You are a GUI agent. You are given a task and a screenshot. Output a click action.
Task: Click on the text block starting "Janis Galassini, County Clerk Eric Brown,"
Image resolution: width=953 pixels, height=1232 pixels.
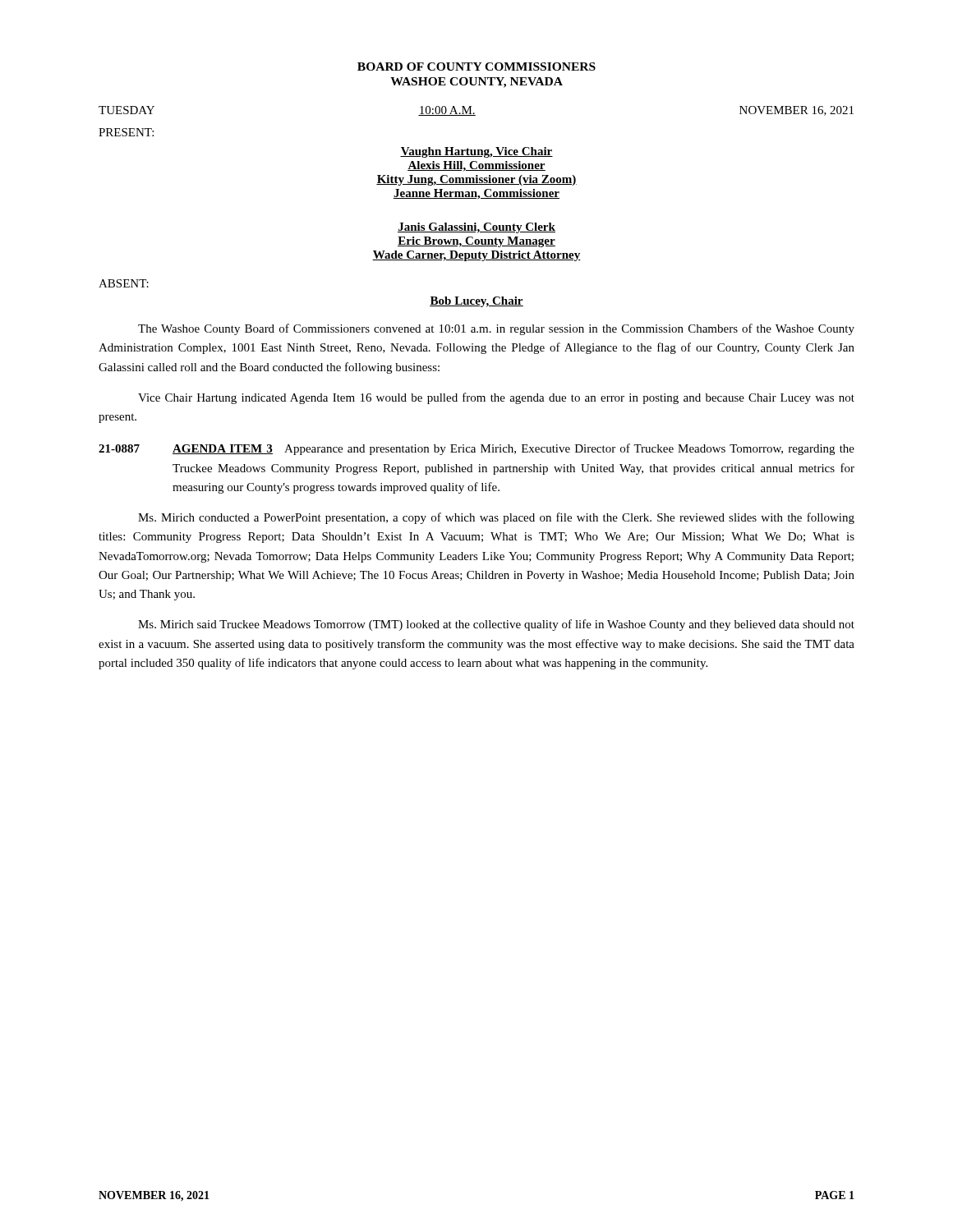(476, 241)
